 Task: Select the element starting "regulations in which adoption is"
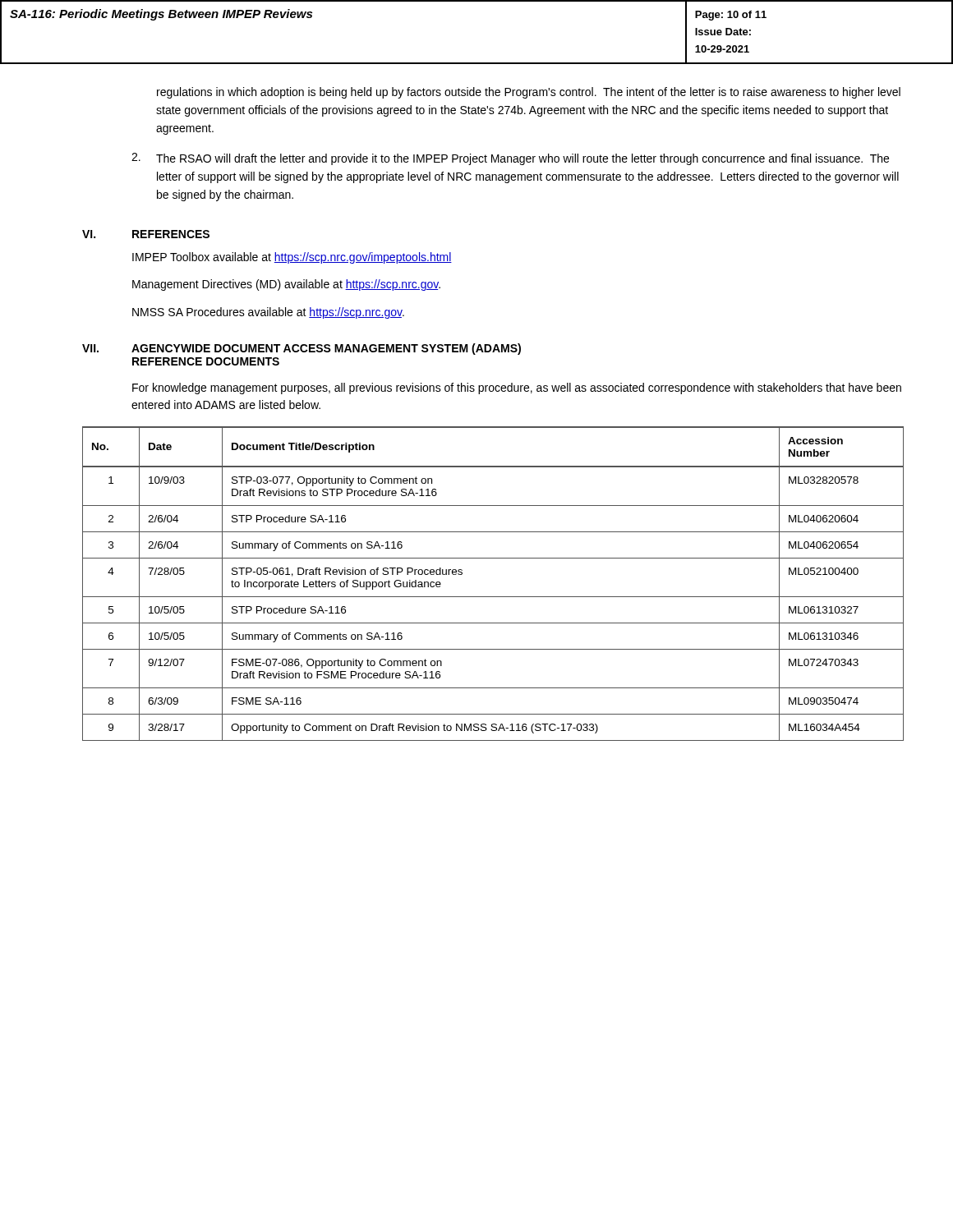pyautogui.click(x=530, y=111)
